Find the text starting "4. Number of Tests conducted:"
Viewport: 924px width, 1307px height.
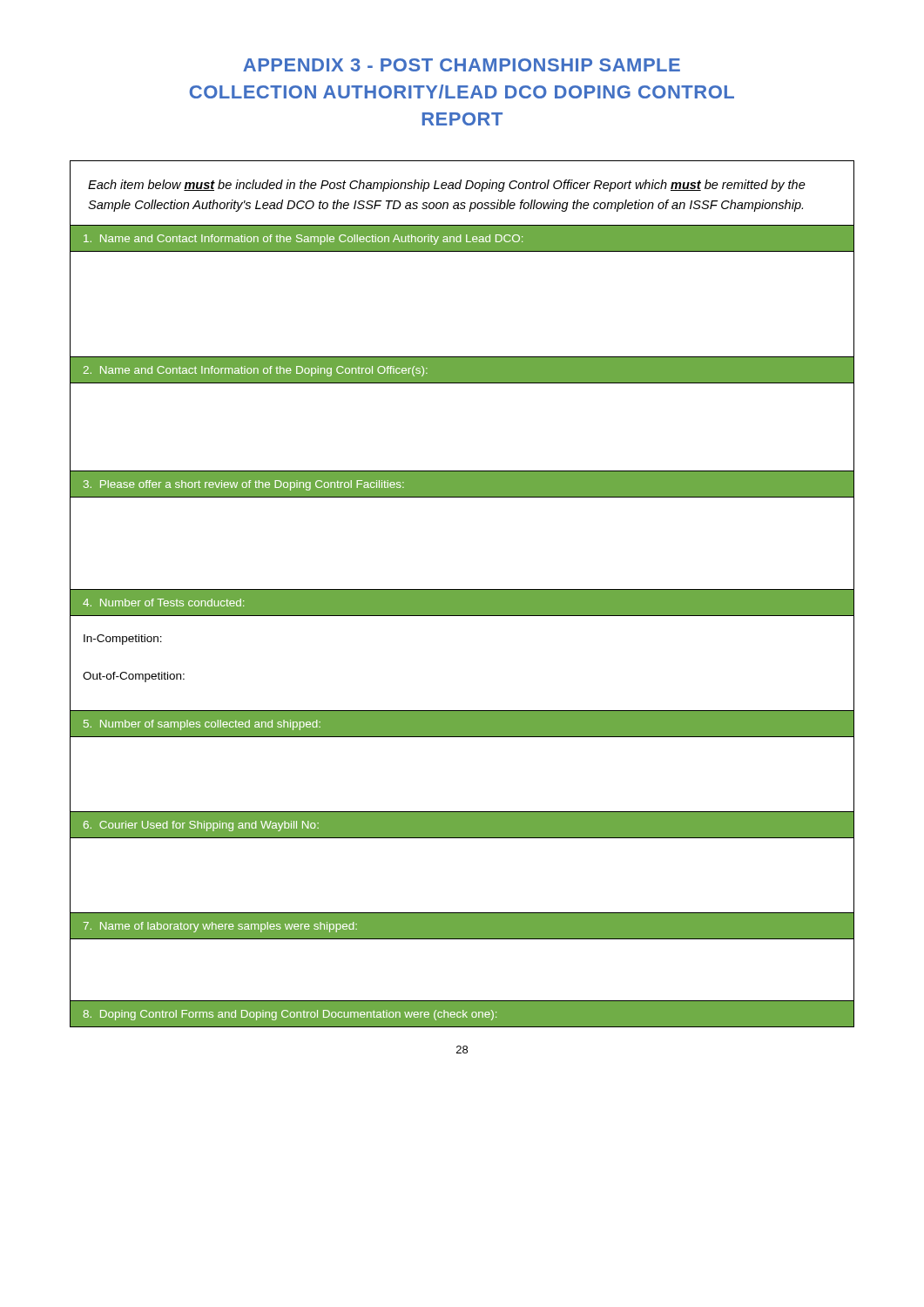click(x=164, y=603)
